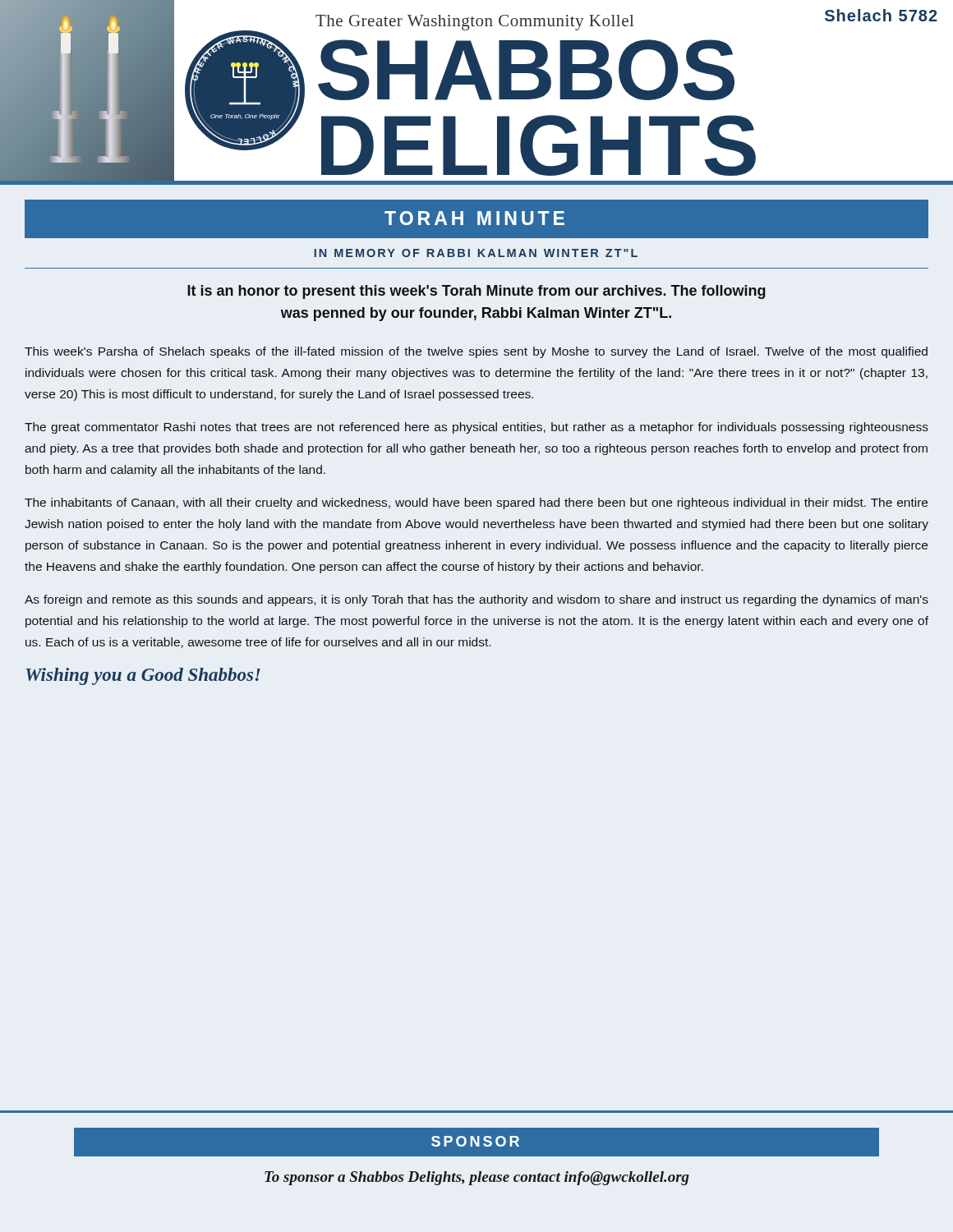
Task: Click the passage that begins "It is an honor"
Action: coord(476,302)
